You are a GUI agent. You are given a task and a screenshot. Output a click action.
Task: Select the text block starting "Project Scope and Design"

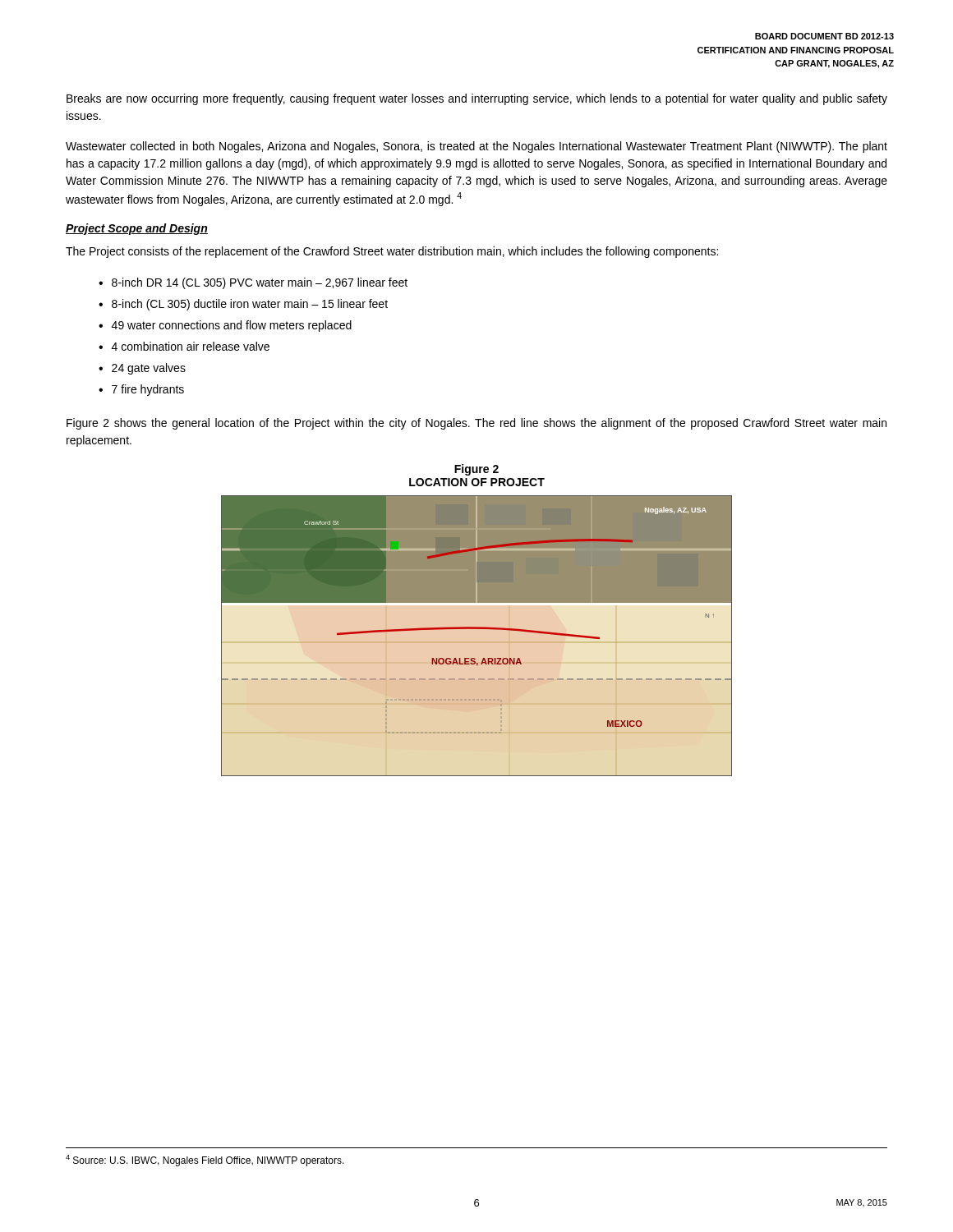[x=137, y=228]
